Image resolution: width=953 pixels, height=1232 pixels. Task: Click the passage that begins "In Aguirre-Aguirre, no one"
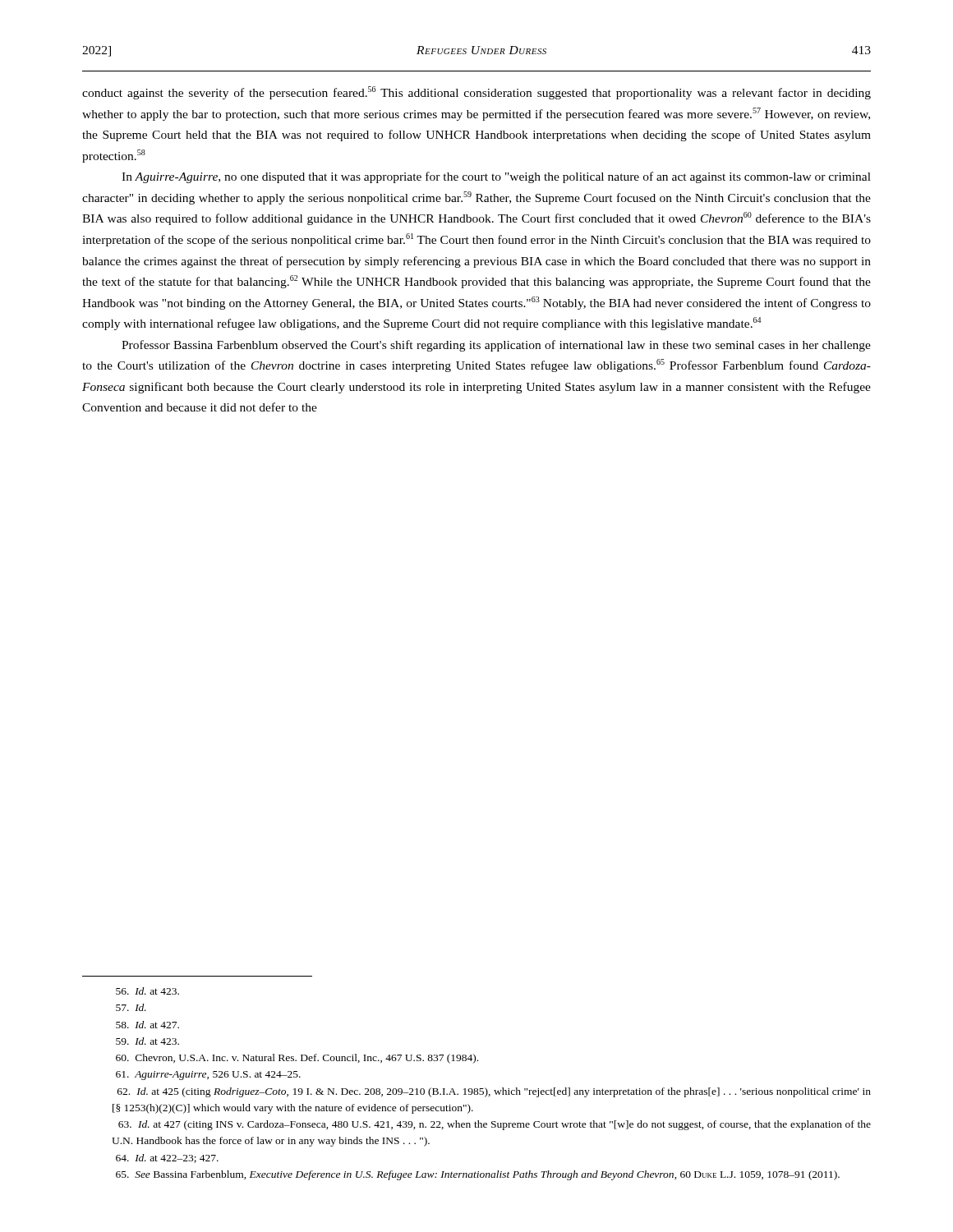pyautogui.click(x=476, y=250)
